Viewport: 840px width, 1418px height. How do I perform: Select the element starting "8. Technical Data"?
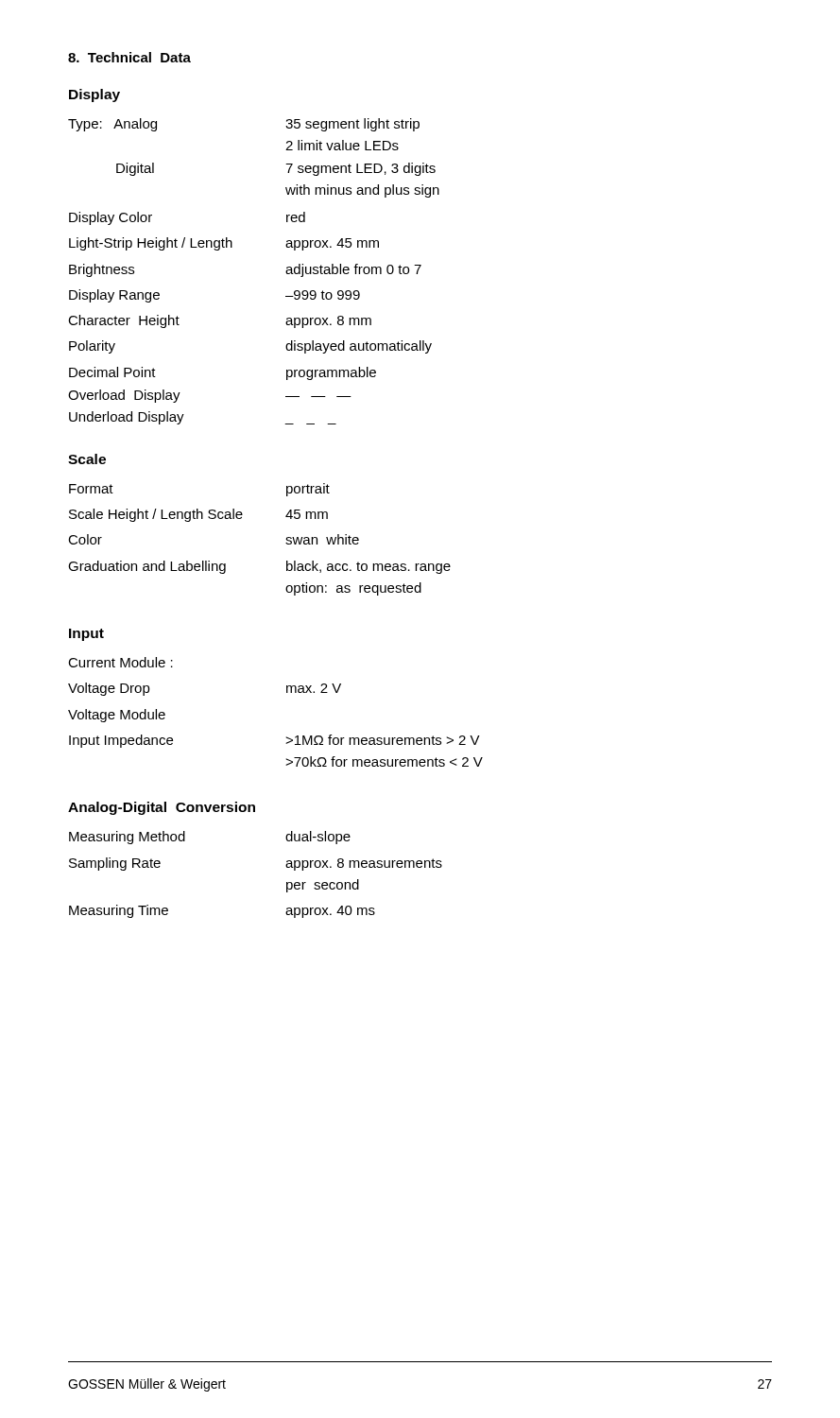[x=129, y=57]
